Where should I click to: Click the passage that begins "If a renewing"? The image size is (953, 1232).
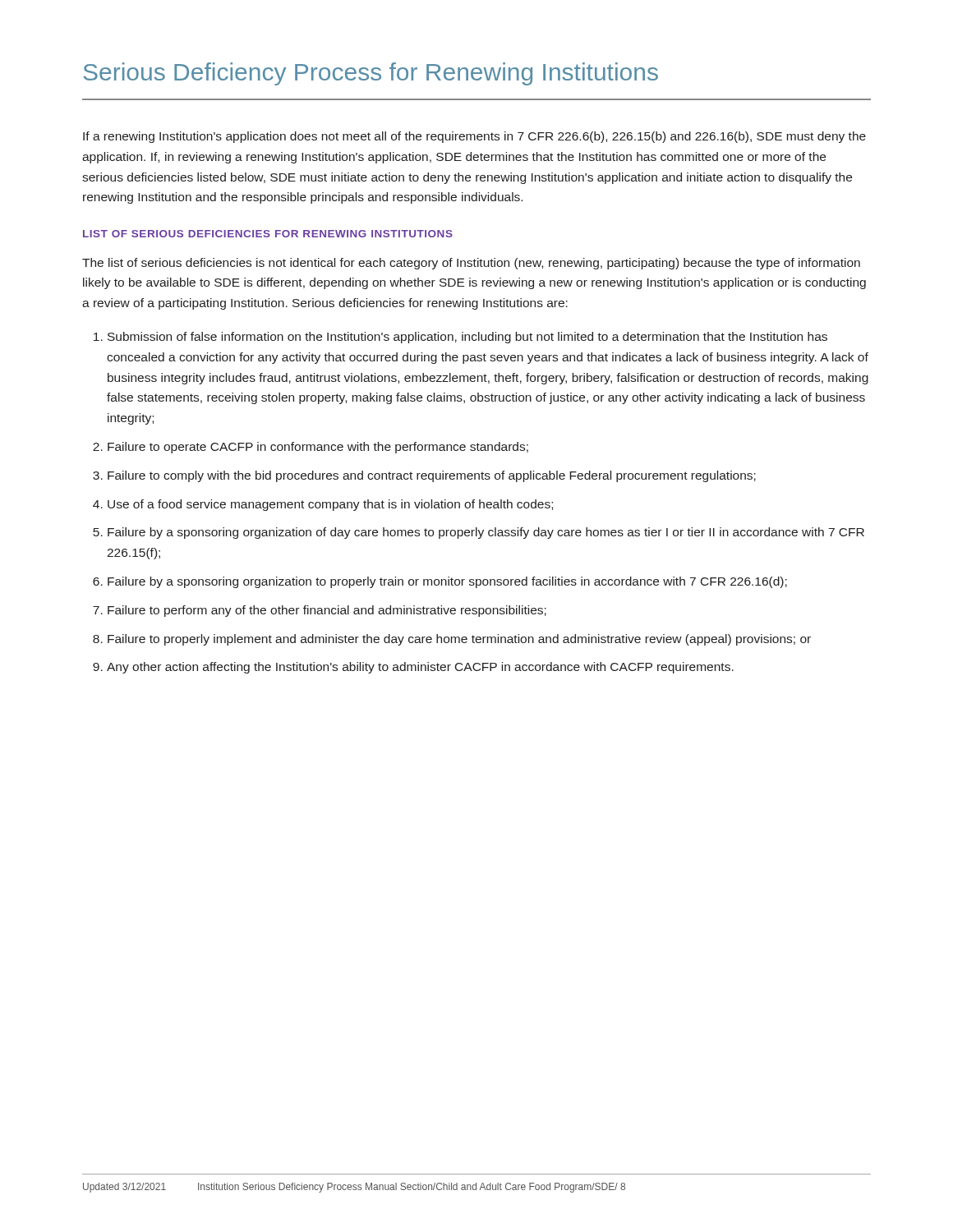tap(476, 167)
